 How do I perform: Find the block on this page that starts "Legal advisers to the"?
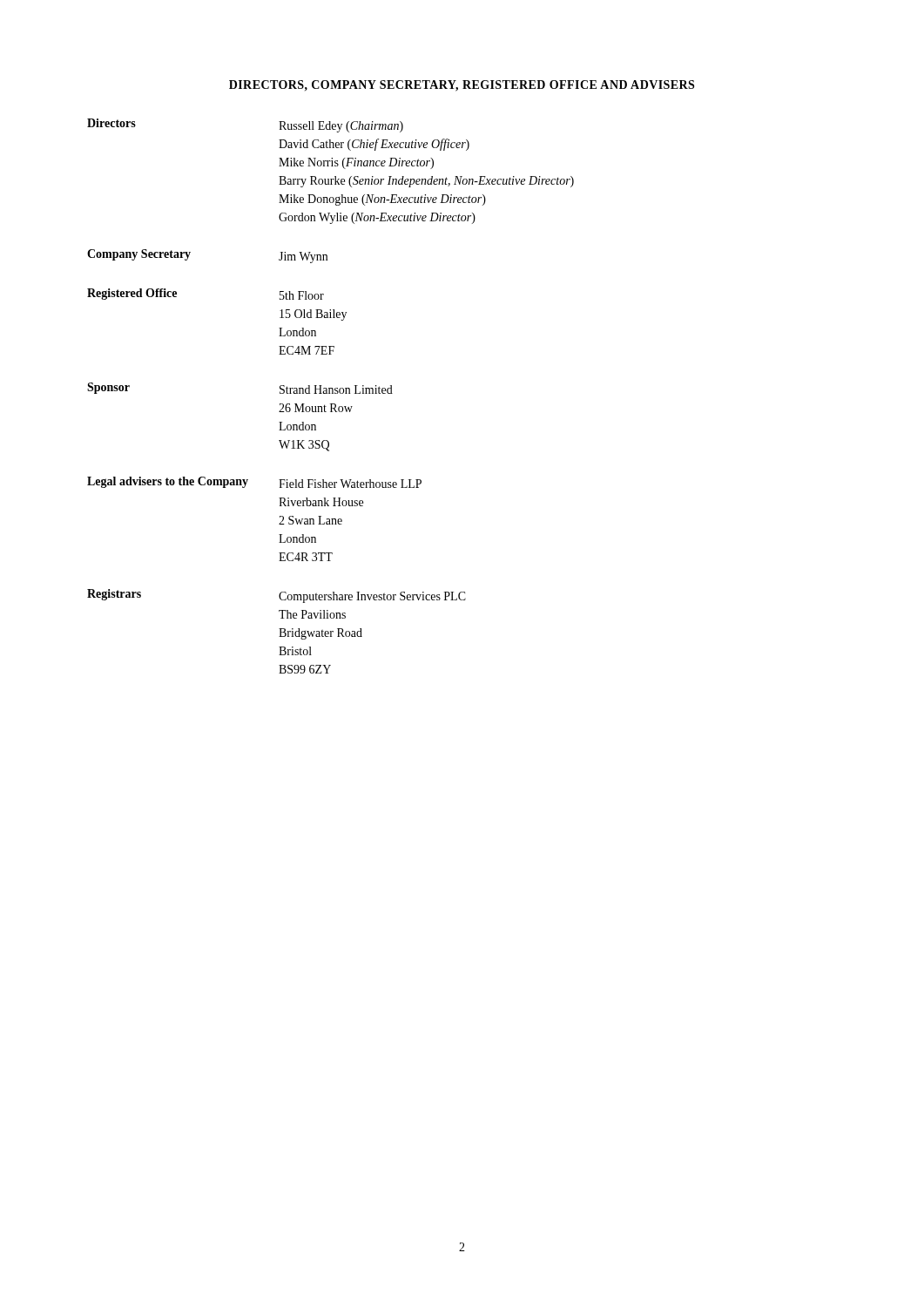(170, 482)
